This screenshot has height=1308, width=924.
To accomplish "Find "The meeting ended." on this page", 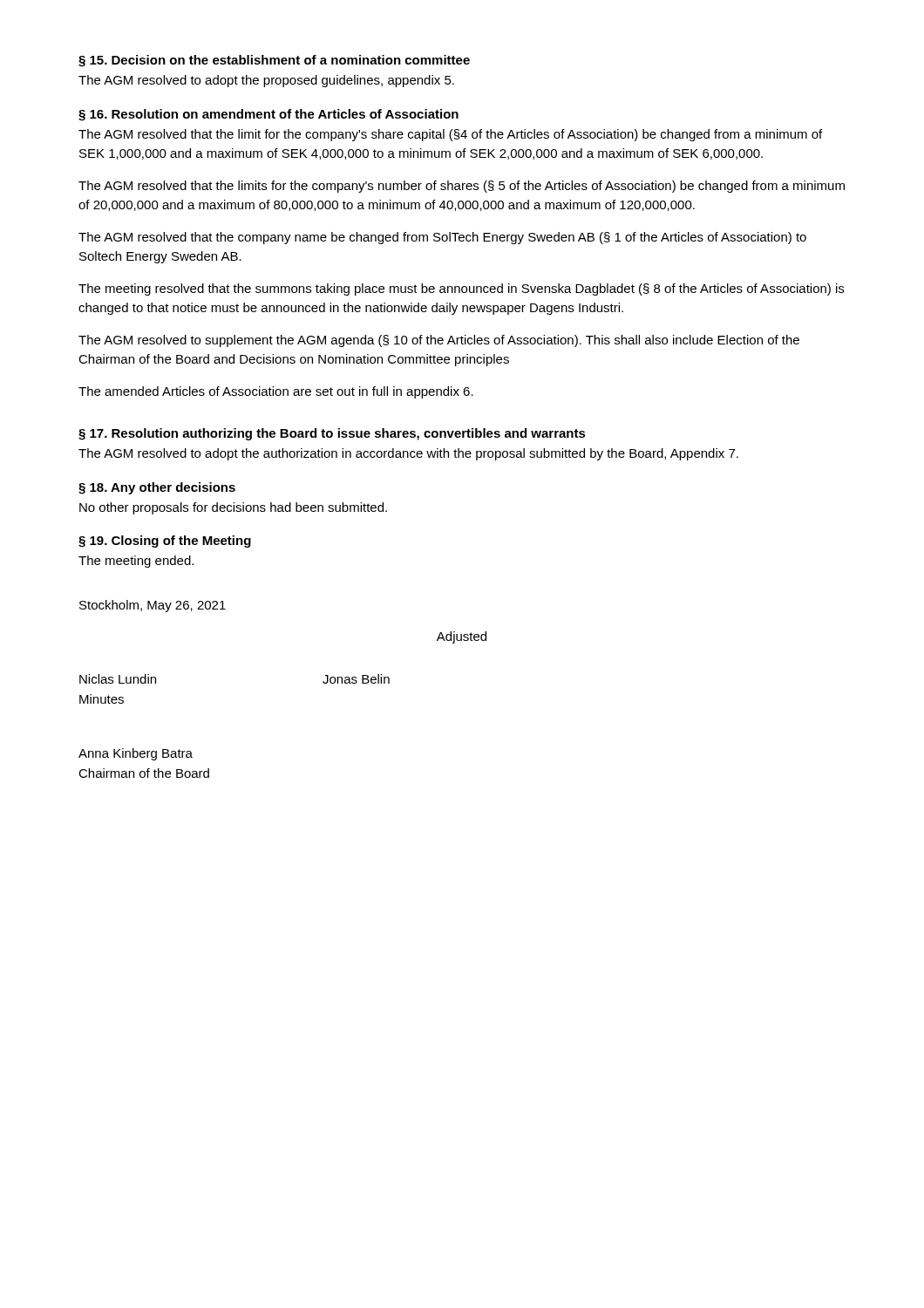I will (137, 560).
